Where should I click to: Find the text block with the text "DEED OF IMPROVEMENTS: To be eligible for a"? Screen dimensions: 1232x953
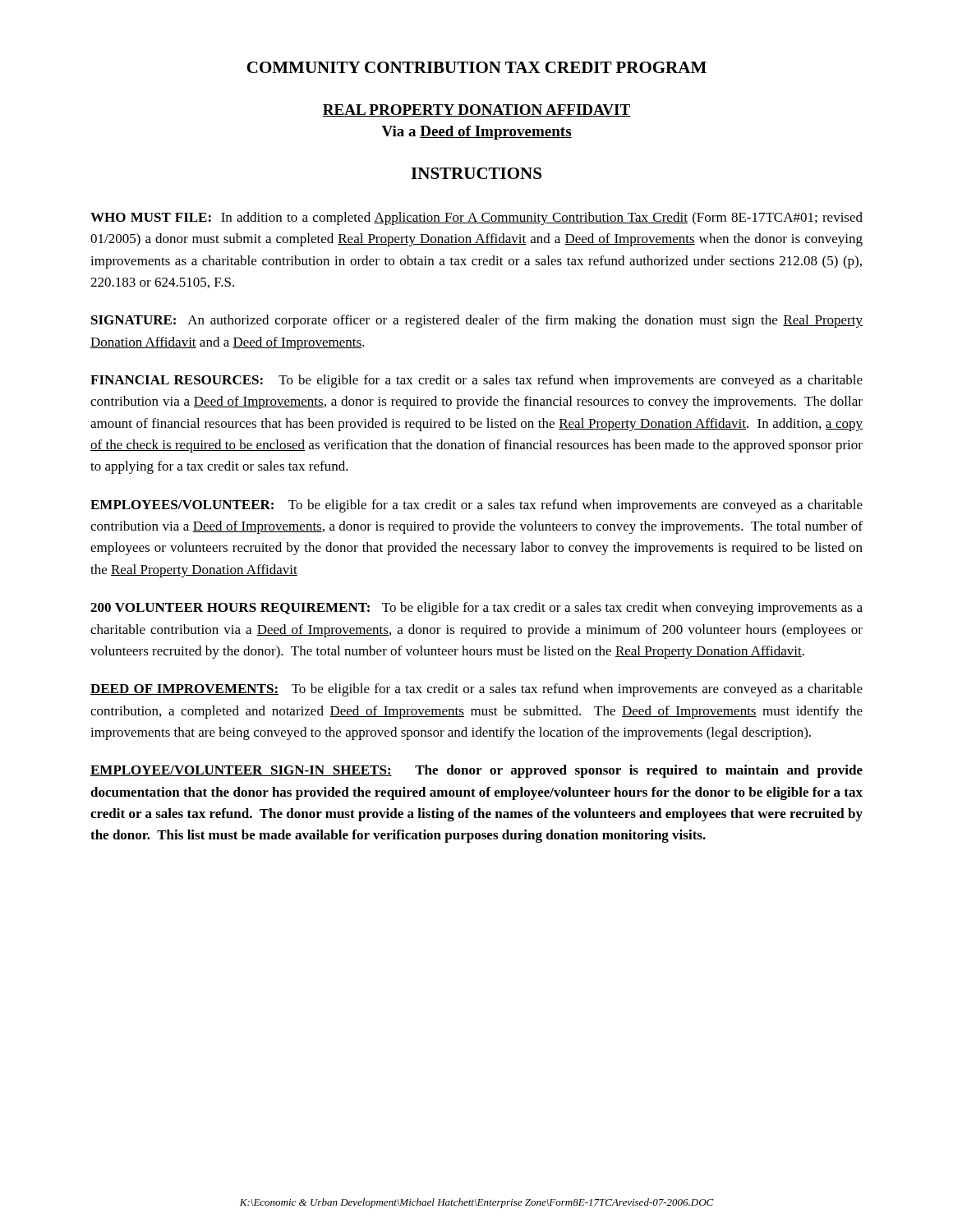[x=476, y=710]
